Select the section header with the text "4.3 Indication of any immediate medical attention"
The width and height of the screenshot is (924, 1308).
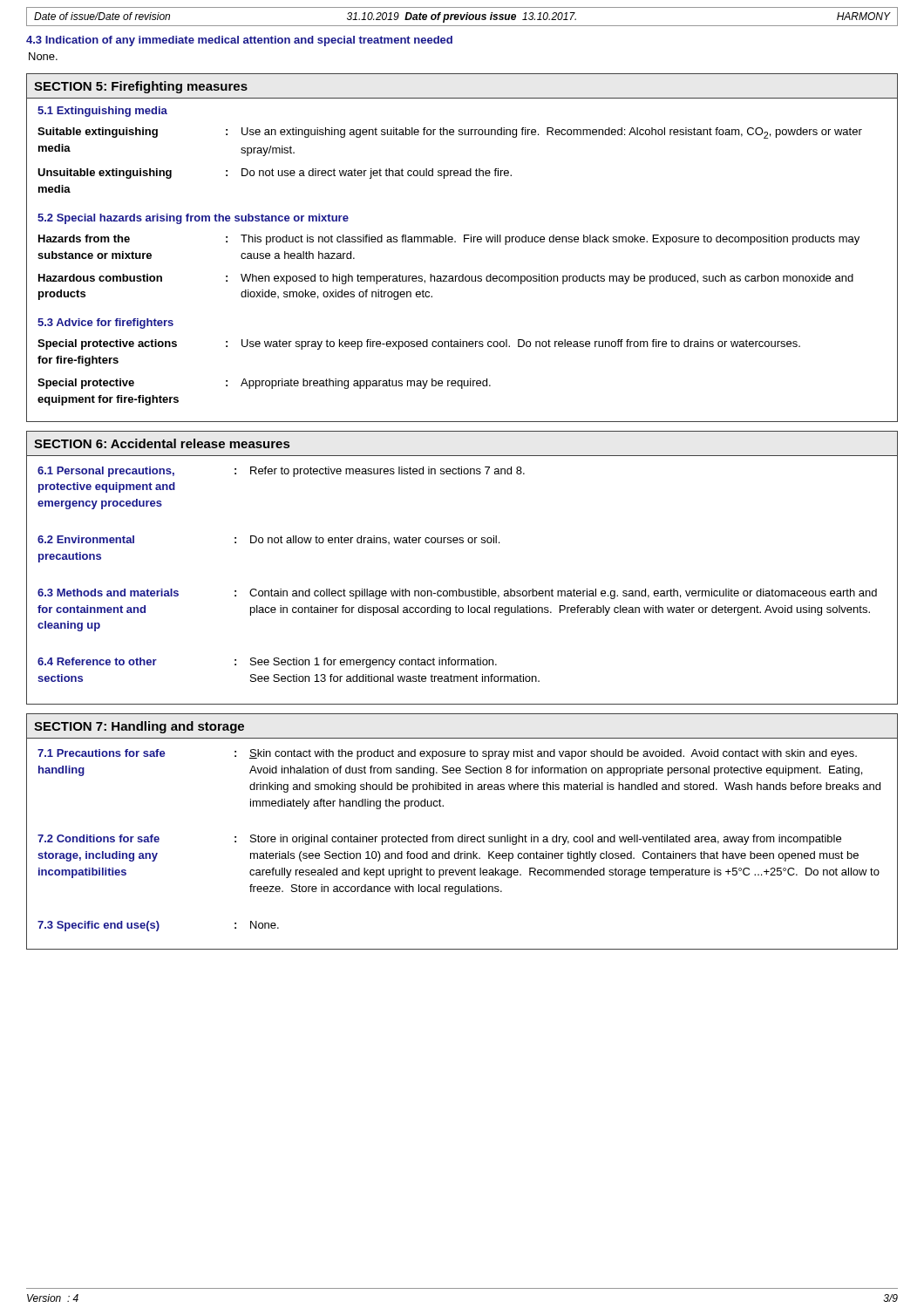240,40
